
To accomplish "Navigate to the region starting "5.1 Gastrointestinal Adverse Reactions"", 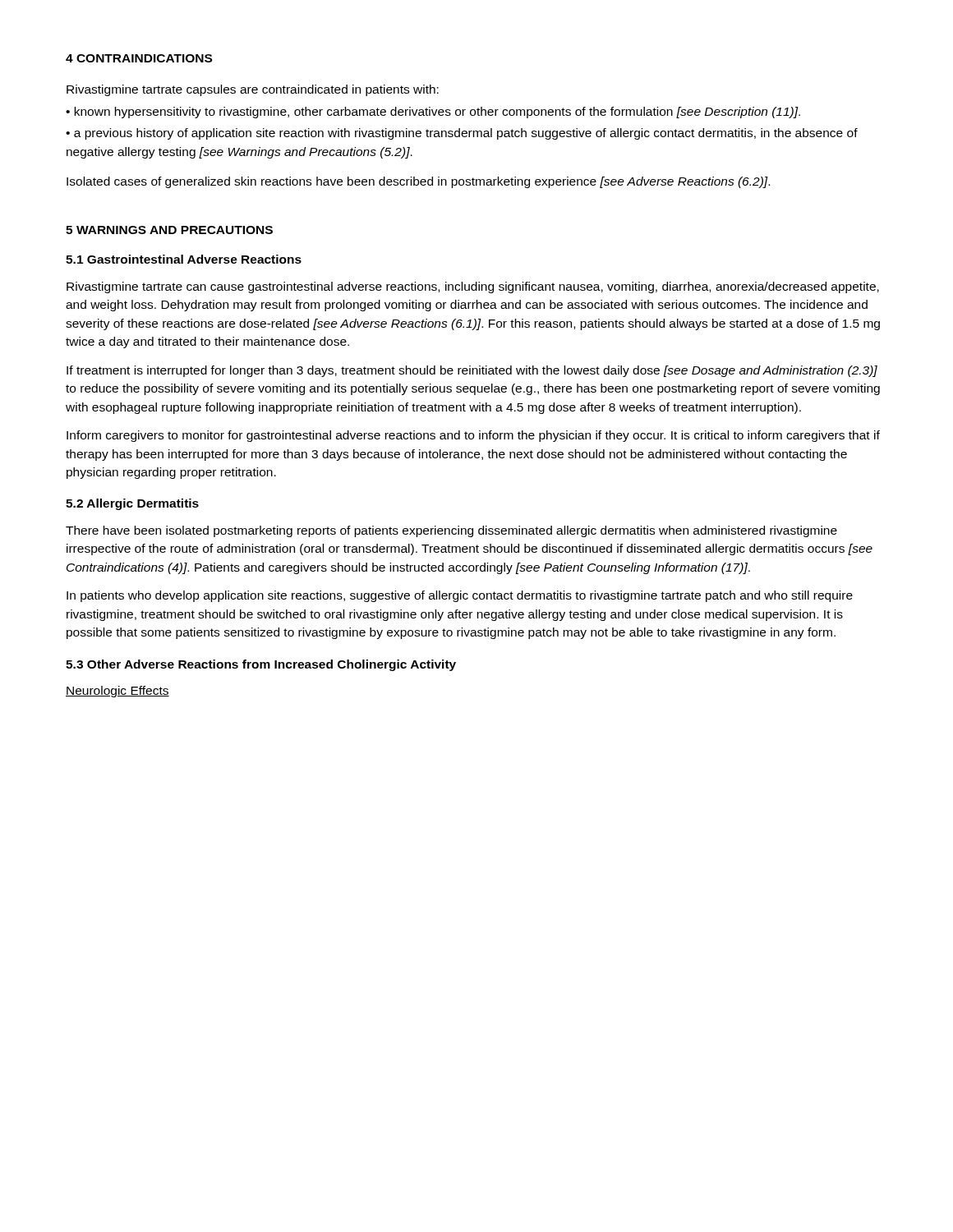I will coord(184,259).
